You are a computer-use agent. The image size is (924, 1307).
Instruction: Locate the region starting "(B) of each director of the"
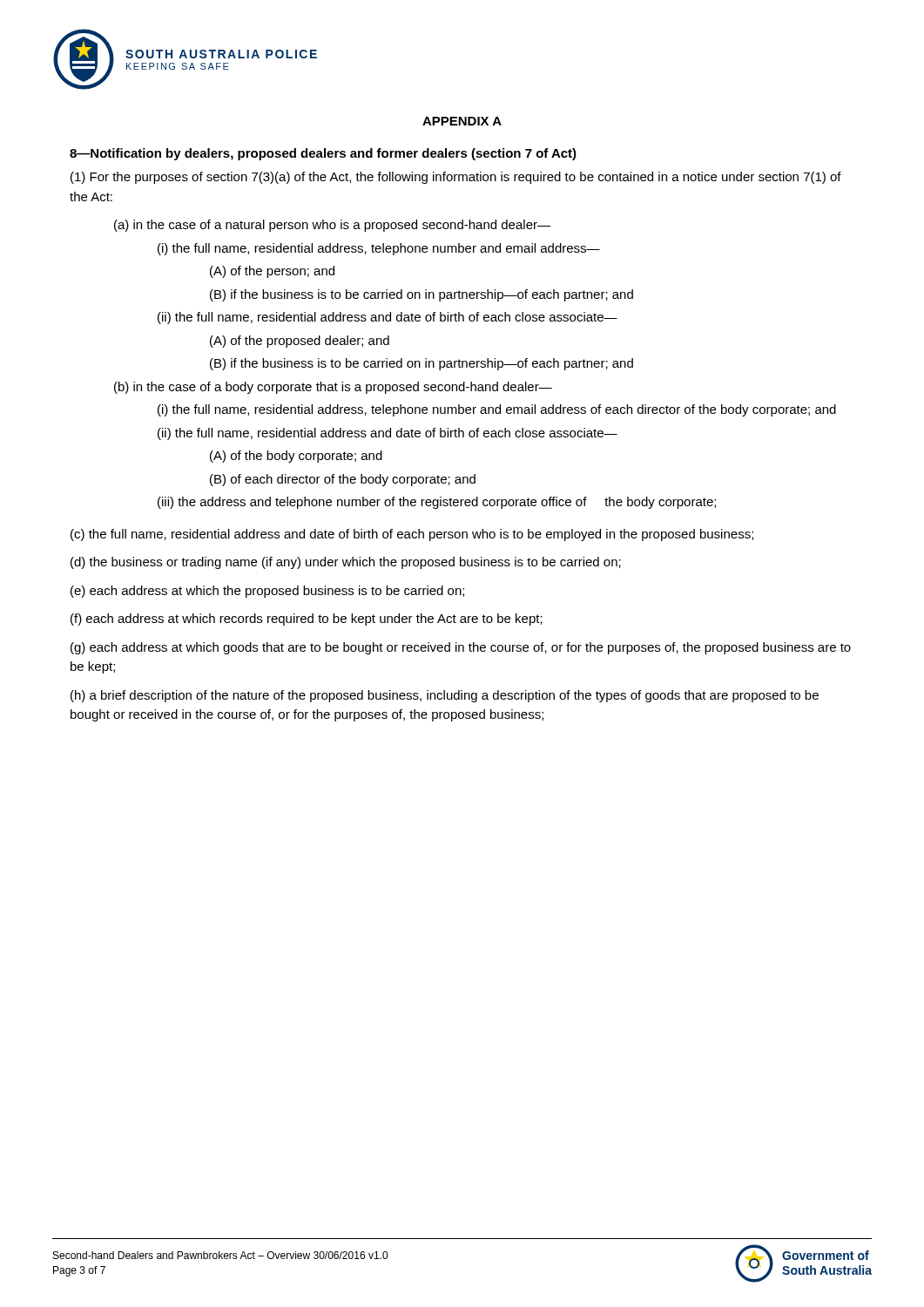pos(343,478)
